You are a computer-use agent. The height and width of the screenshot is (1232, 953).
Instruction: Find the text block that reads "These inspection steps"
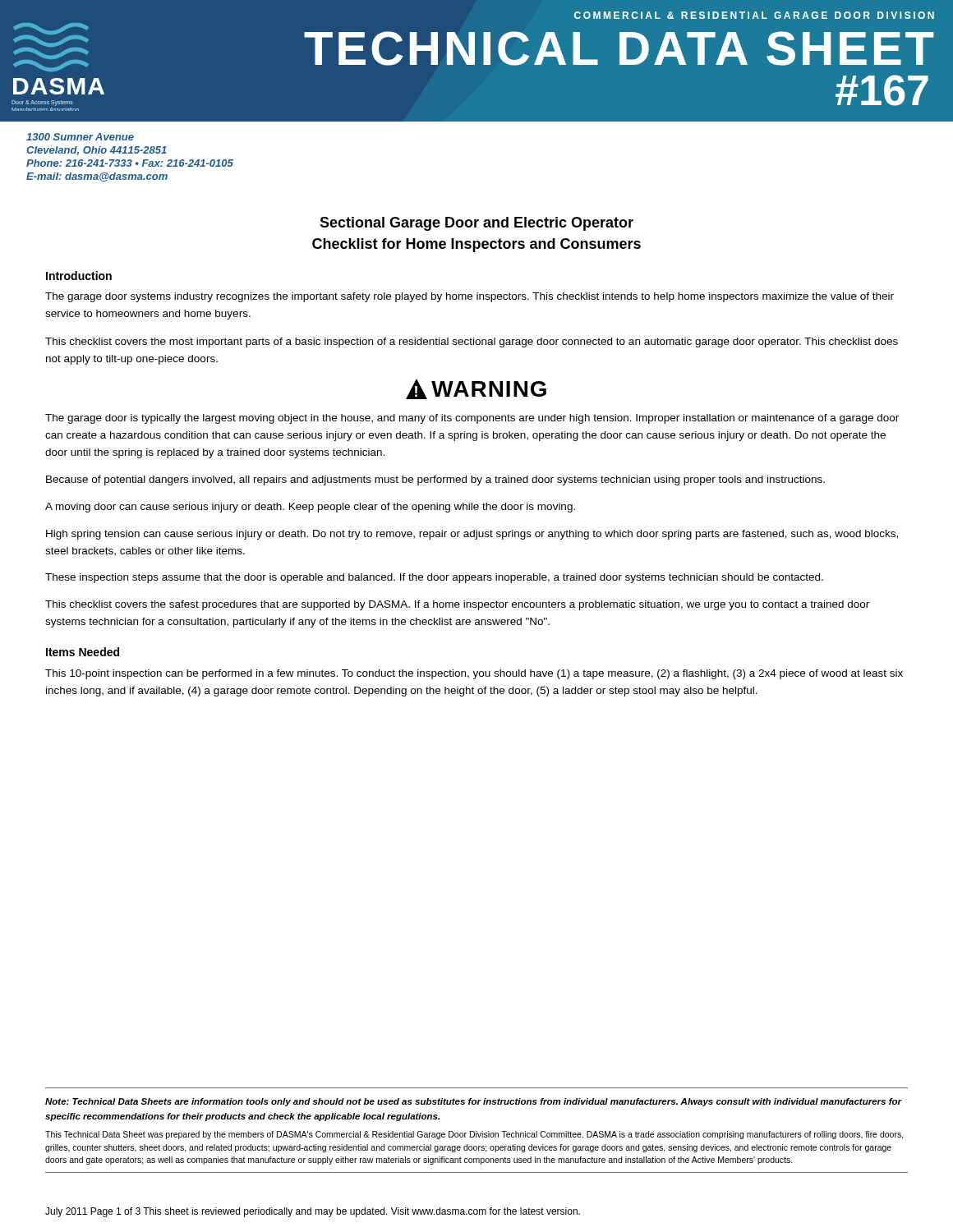435,577
